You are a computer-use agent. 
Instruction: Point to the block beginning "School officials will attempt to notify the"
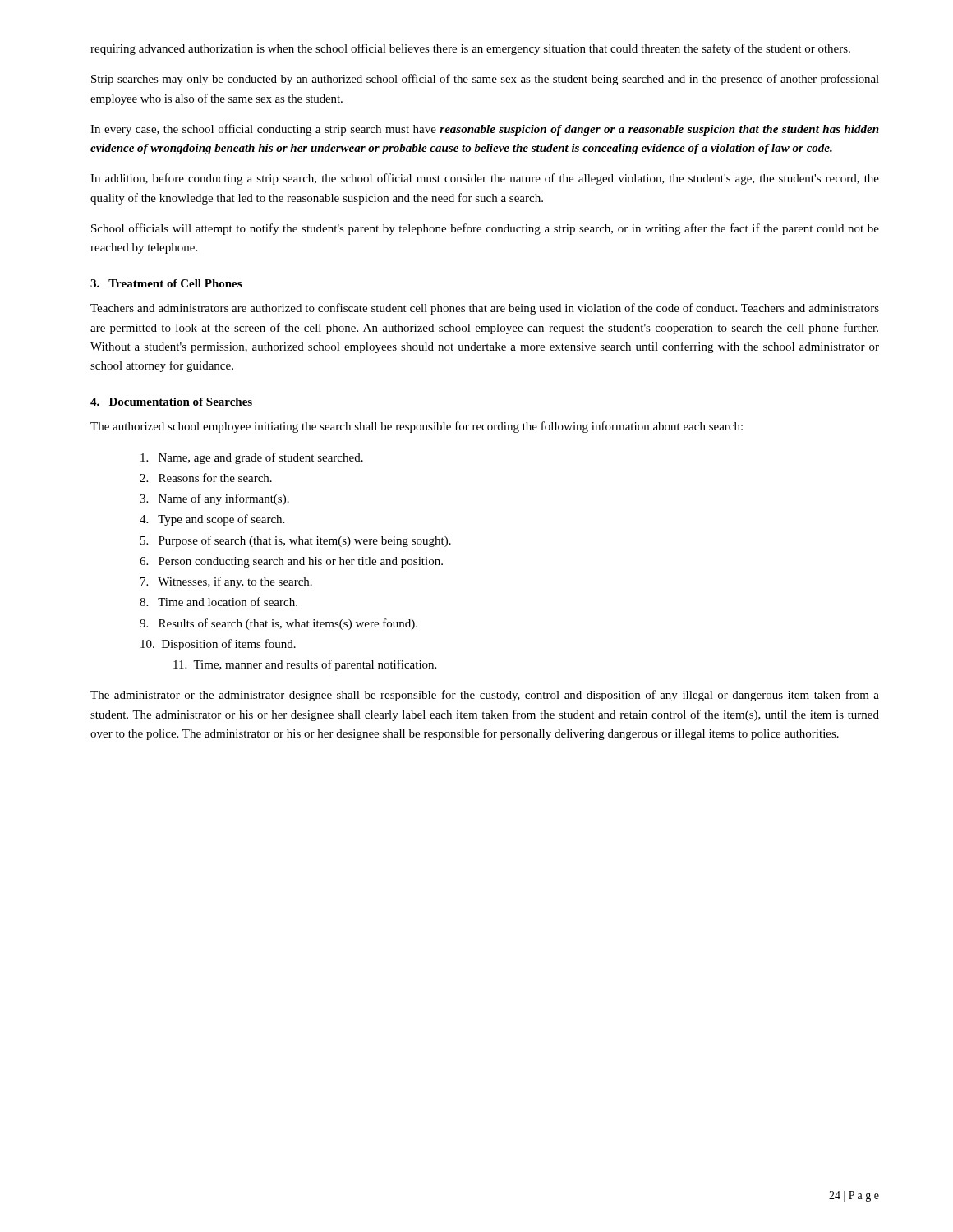coord(485,238)
